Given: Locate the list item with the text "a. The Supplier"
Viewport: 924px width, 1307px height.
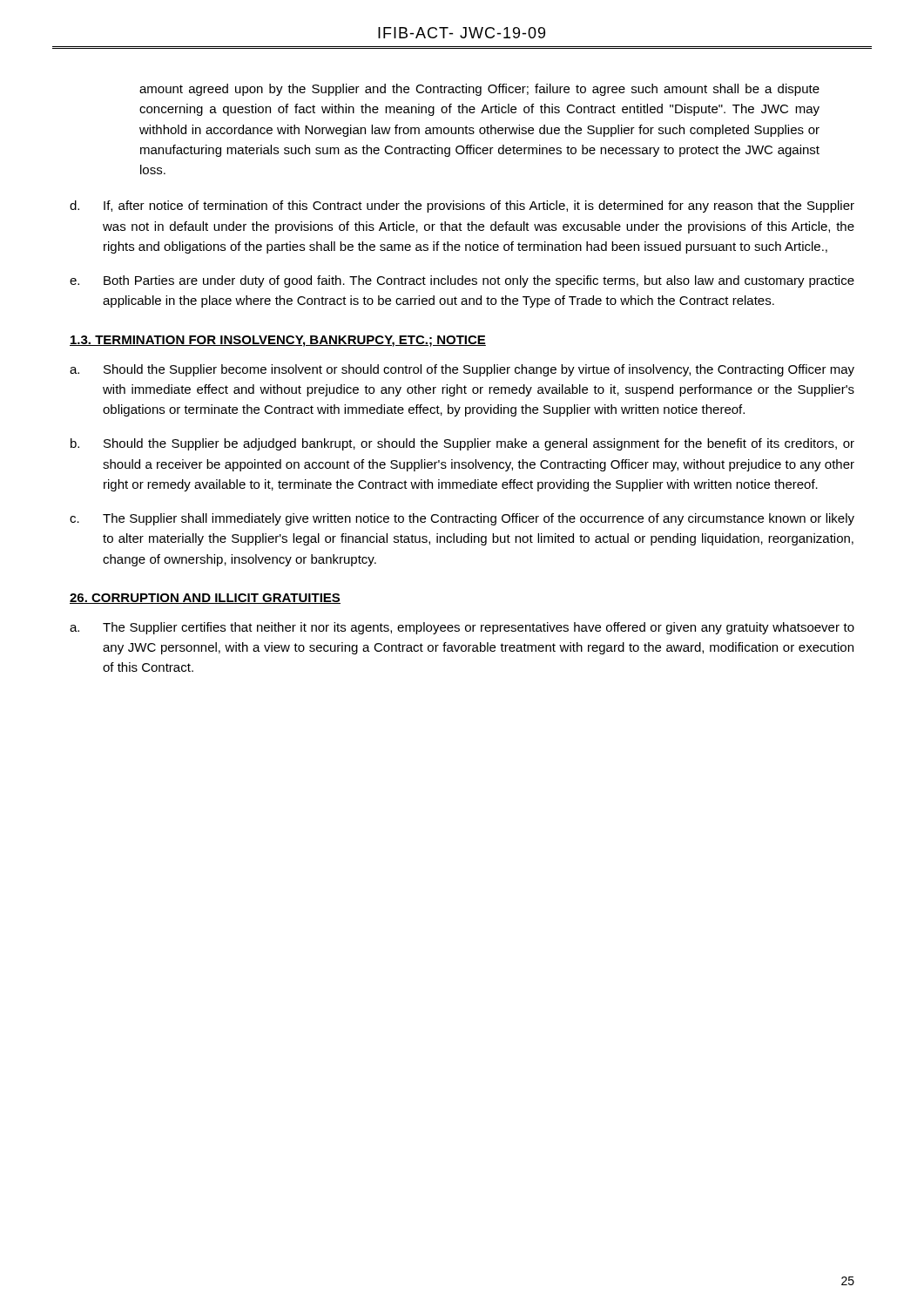Looking at the screenshot, I should [462, 647].
